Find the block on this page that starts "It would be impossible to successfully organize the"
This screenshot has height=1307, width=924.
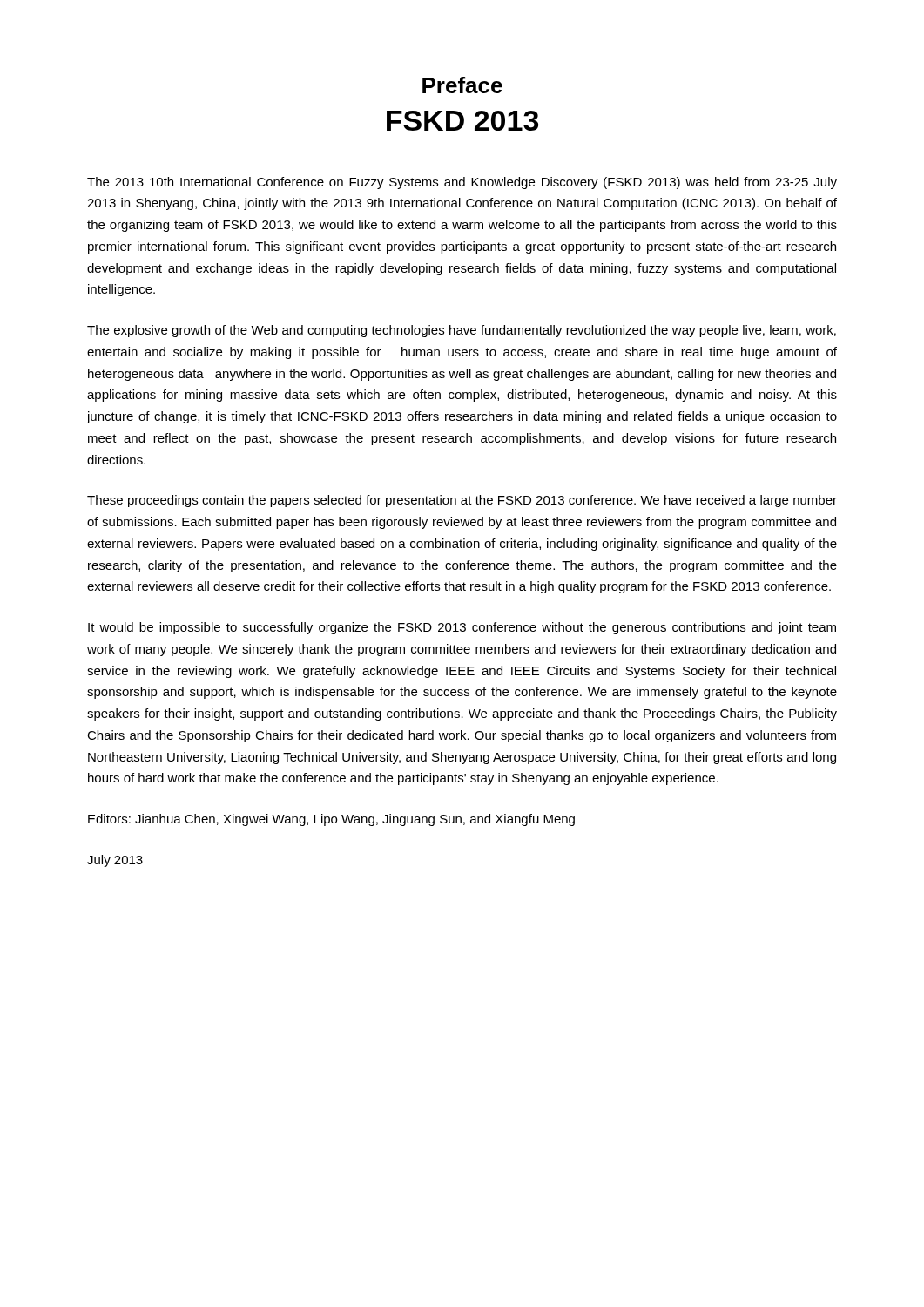tap(462, 703)
